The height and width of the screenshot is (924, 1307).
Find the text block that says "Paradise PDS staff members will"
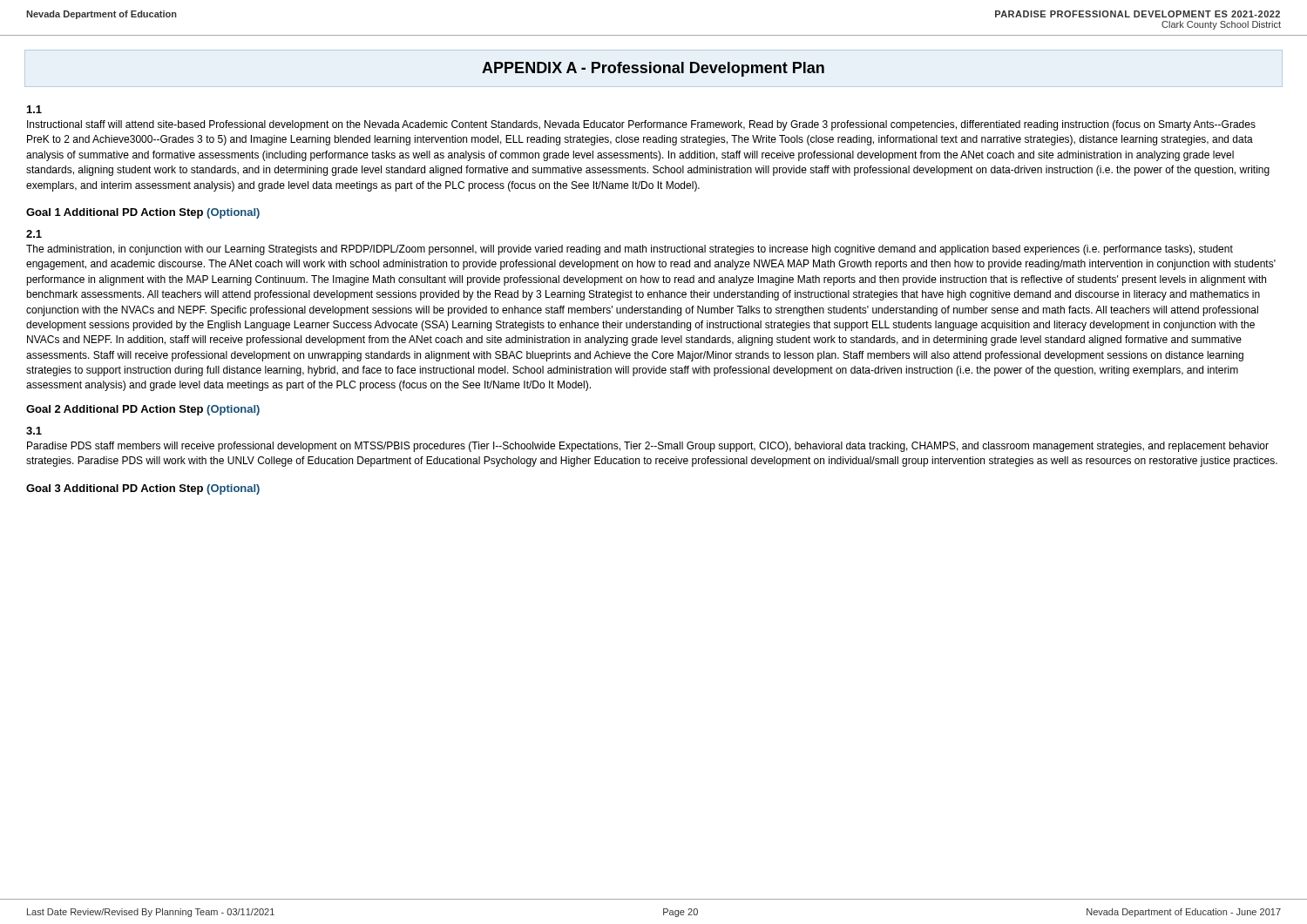(x=652, y=453)
